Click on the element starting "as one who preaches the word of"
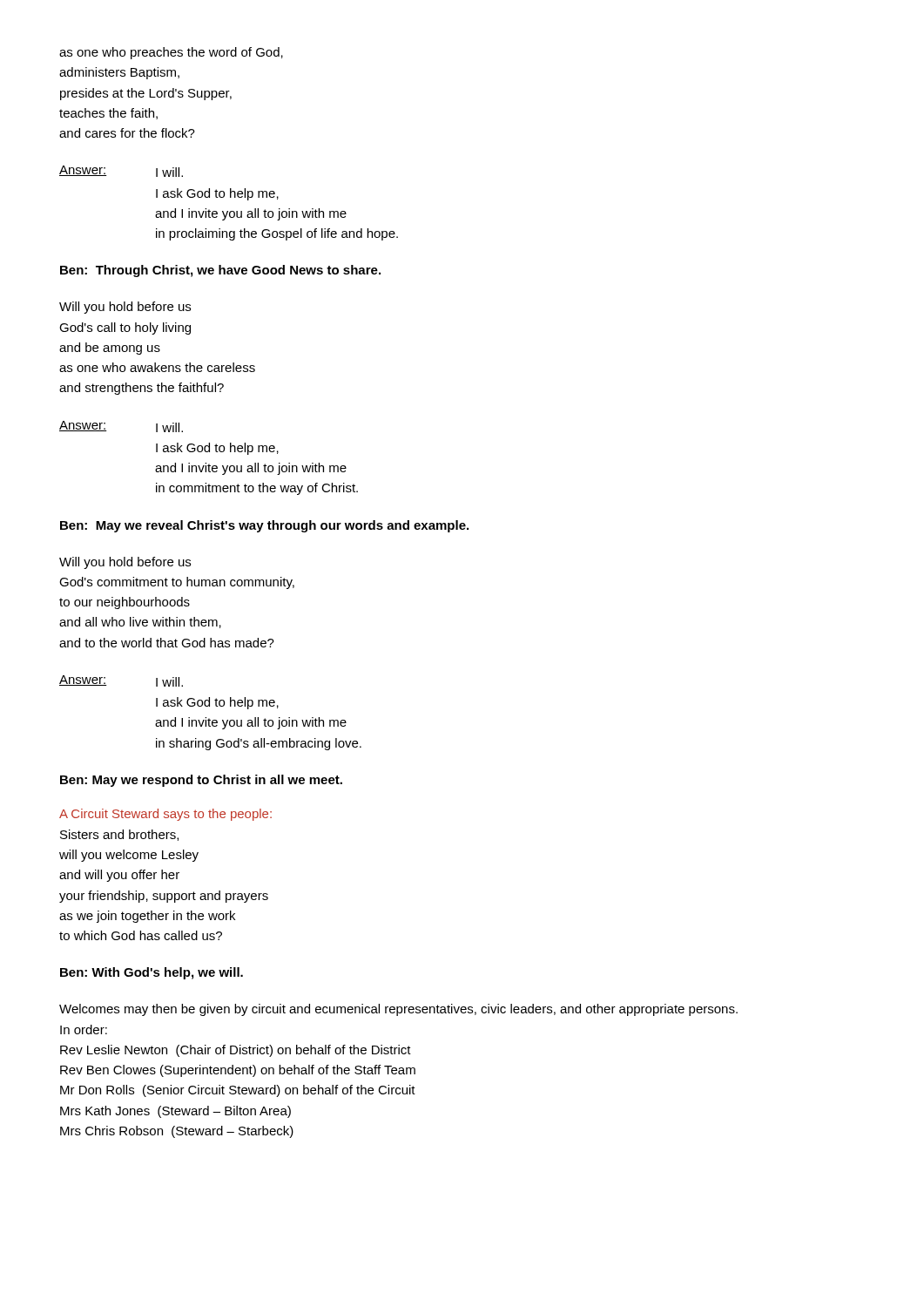 (171, 92)
